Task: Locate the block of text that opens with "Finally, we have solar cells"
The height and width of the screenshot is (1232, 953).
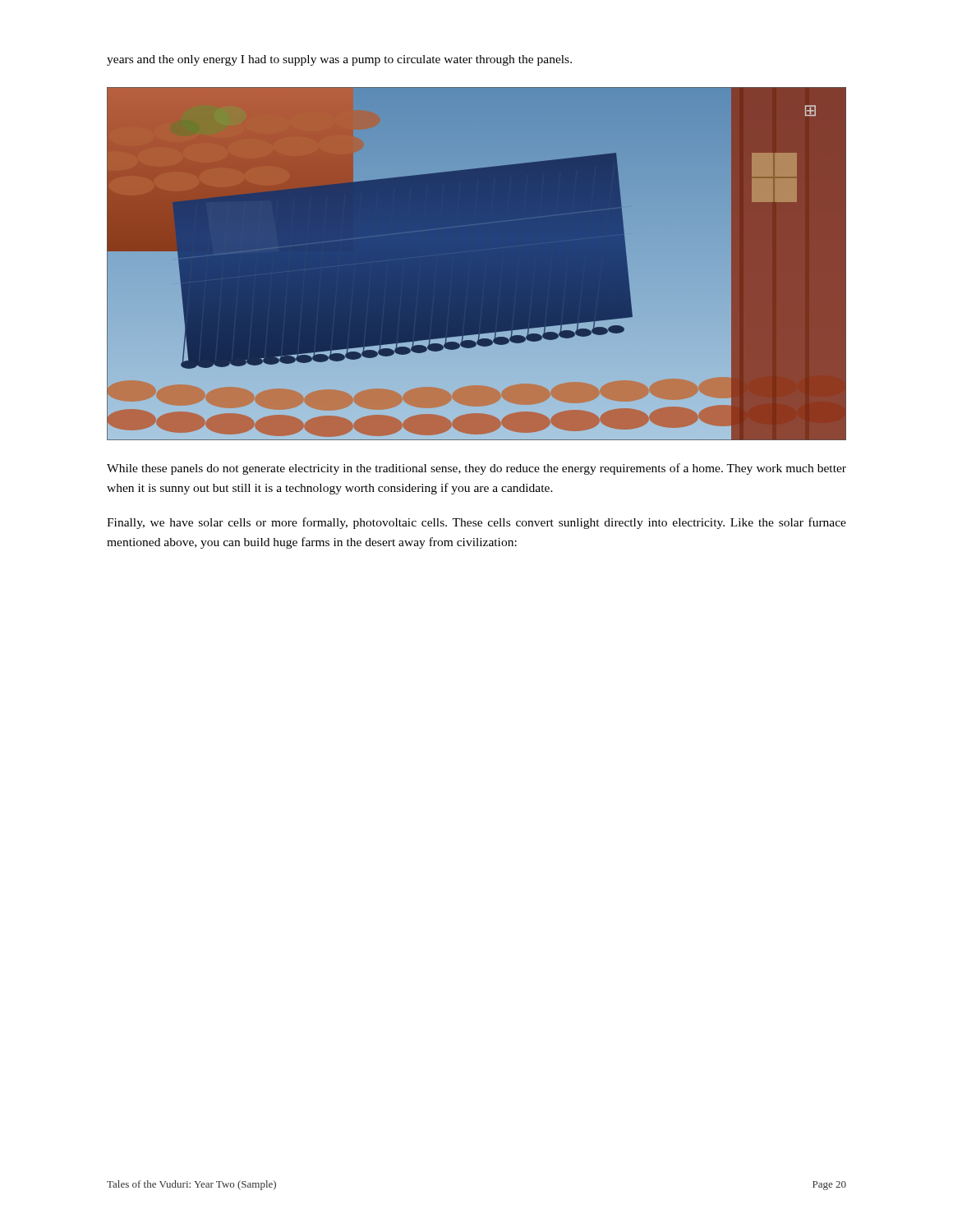Action: [476, 532]
